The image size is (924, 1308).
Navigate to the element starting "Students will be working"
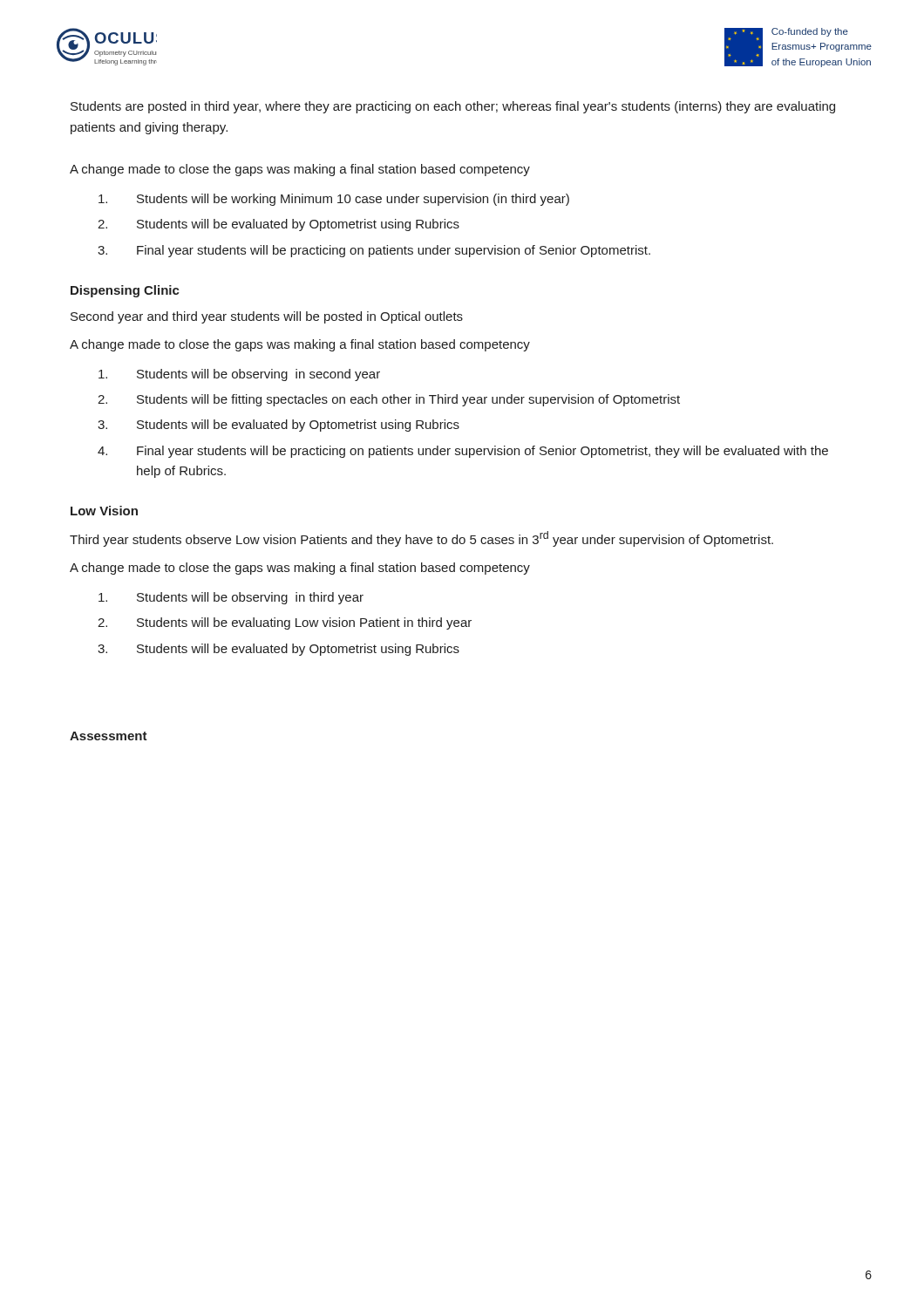pyautogui.click(x=462, y=198)
